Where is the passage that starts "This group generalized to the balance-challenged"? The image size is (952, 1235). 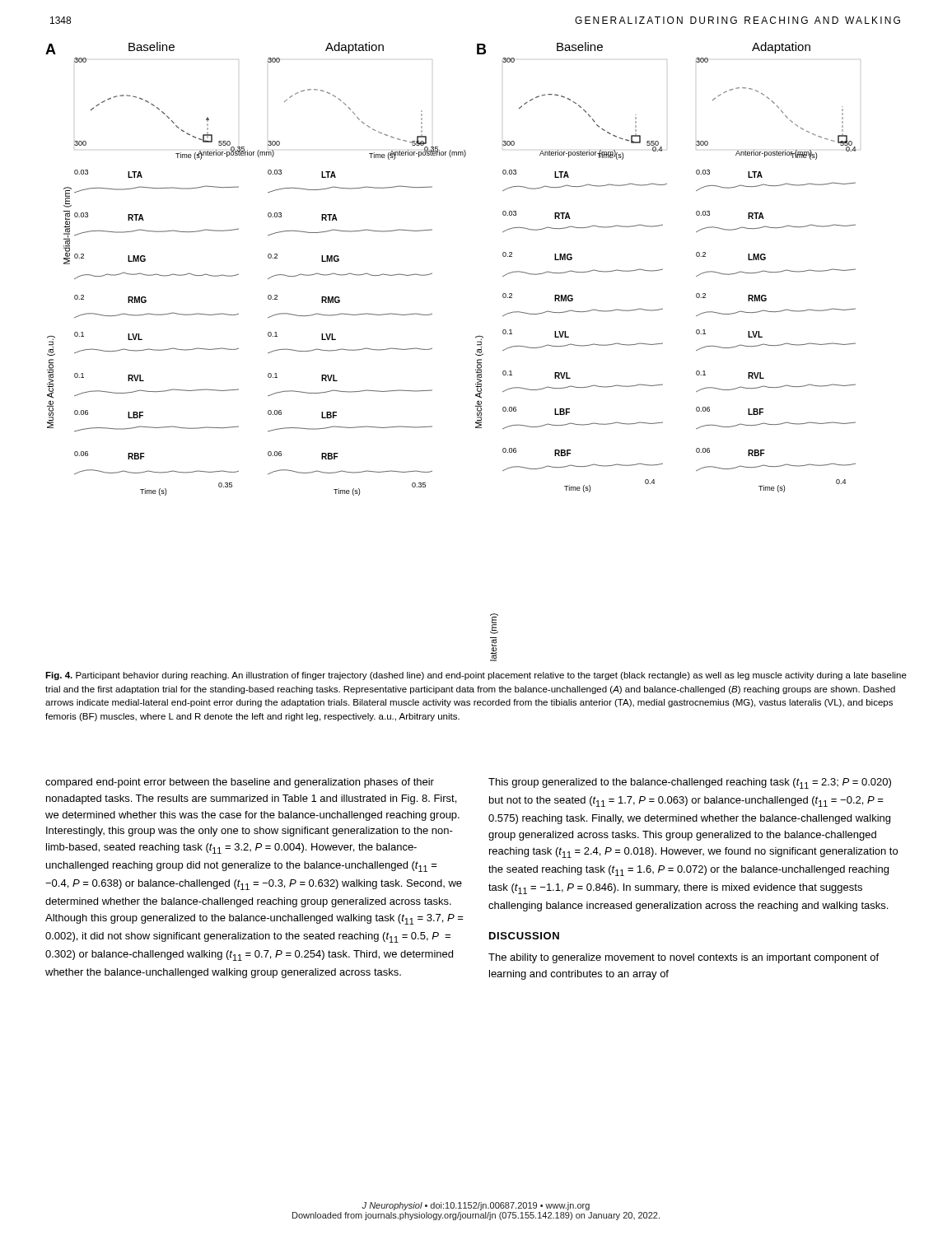coord(698,879)
